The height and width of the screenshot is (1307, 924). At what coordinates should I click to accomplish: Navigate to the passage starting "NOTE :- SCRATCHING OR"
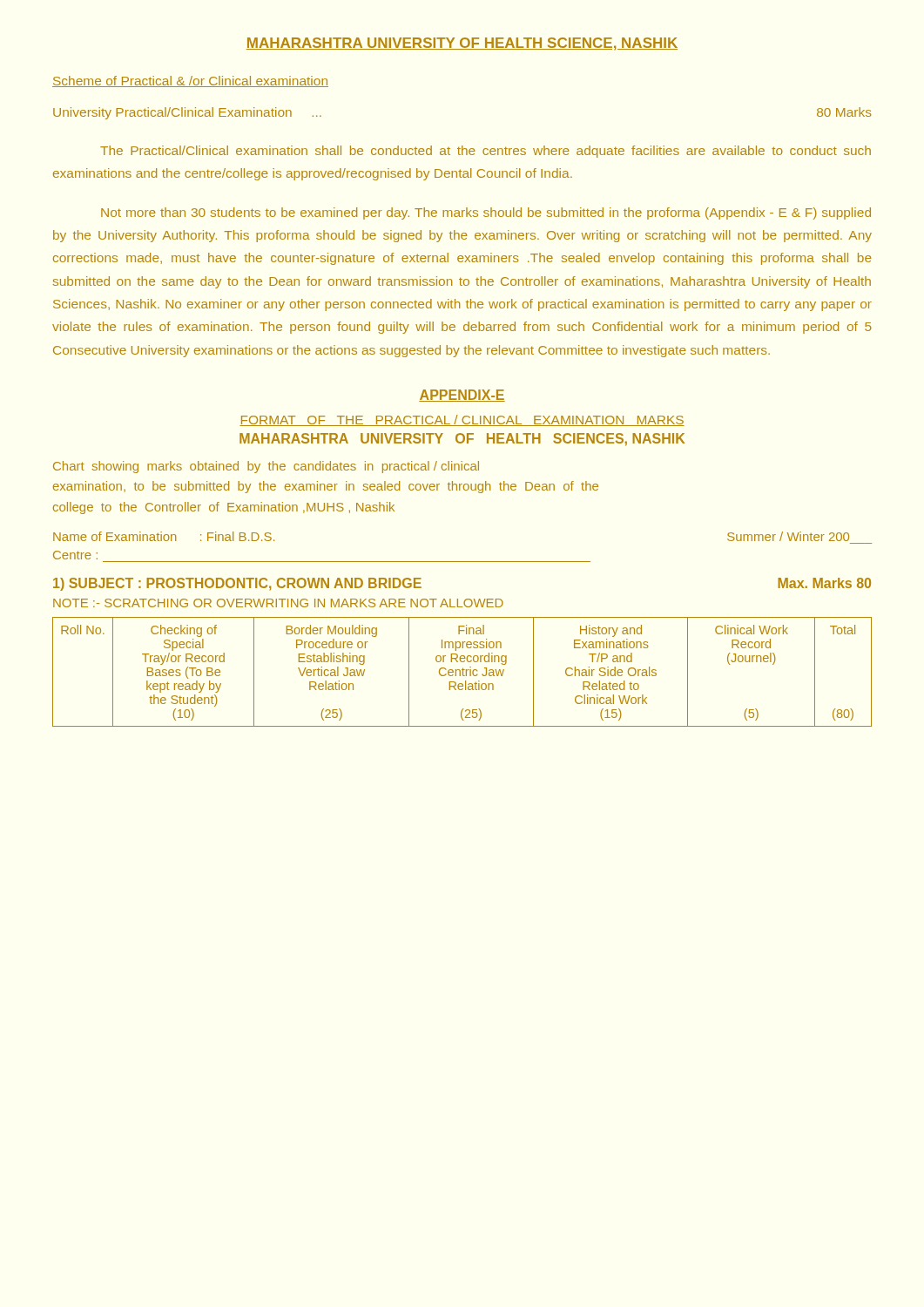(278, 602)
